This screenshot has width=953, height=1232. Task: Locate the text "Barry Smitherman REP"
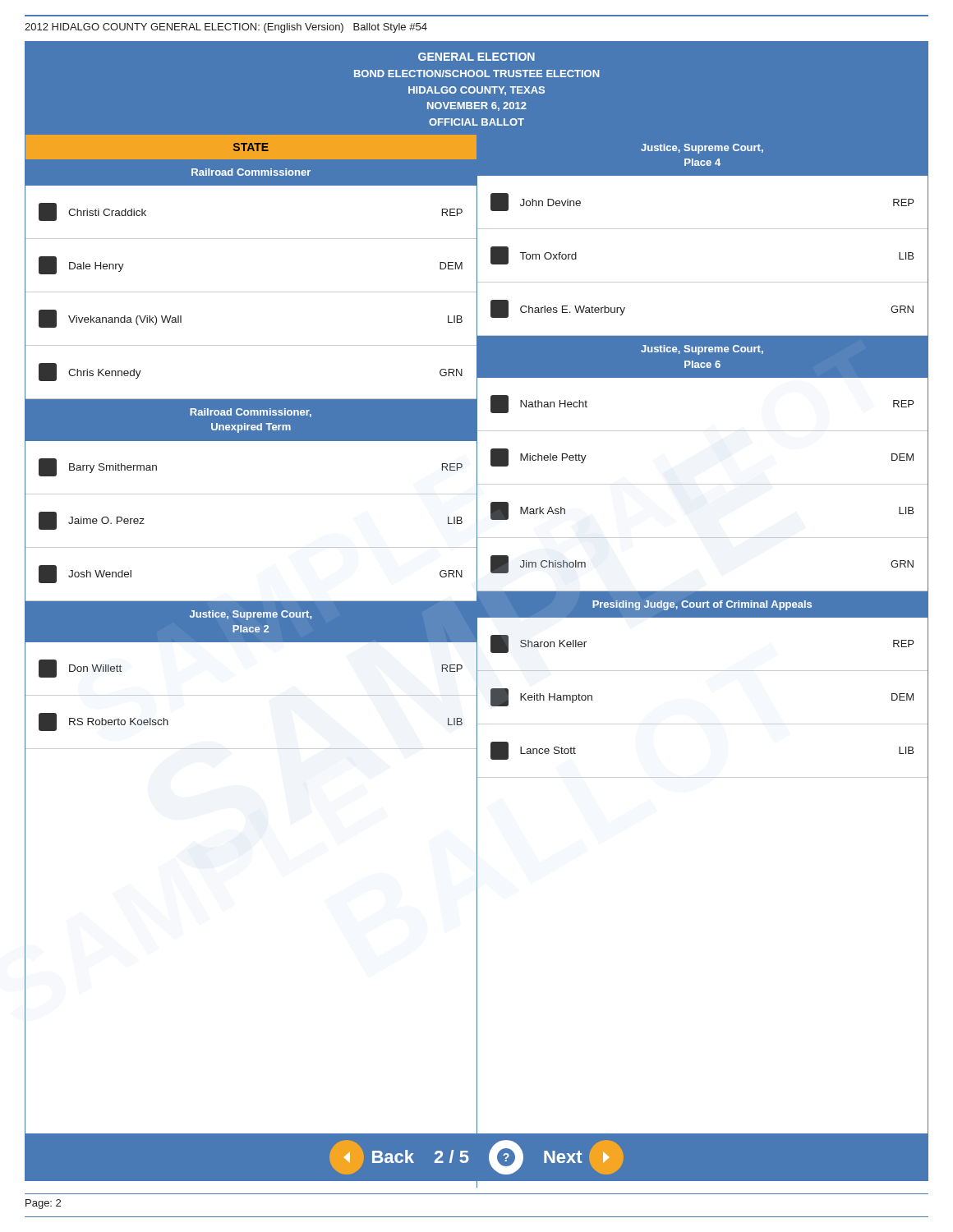click(x=101, y=467)
